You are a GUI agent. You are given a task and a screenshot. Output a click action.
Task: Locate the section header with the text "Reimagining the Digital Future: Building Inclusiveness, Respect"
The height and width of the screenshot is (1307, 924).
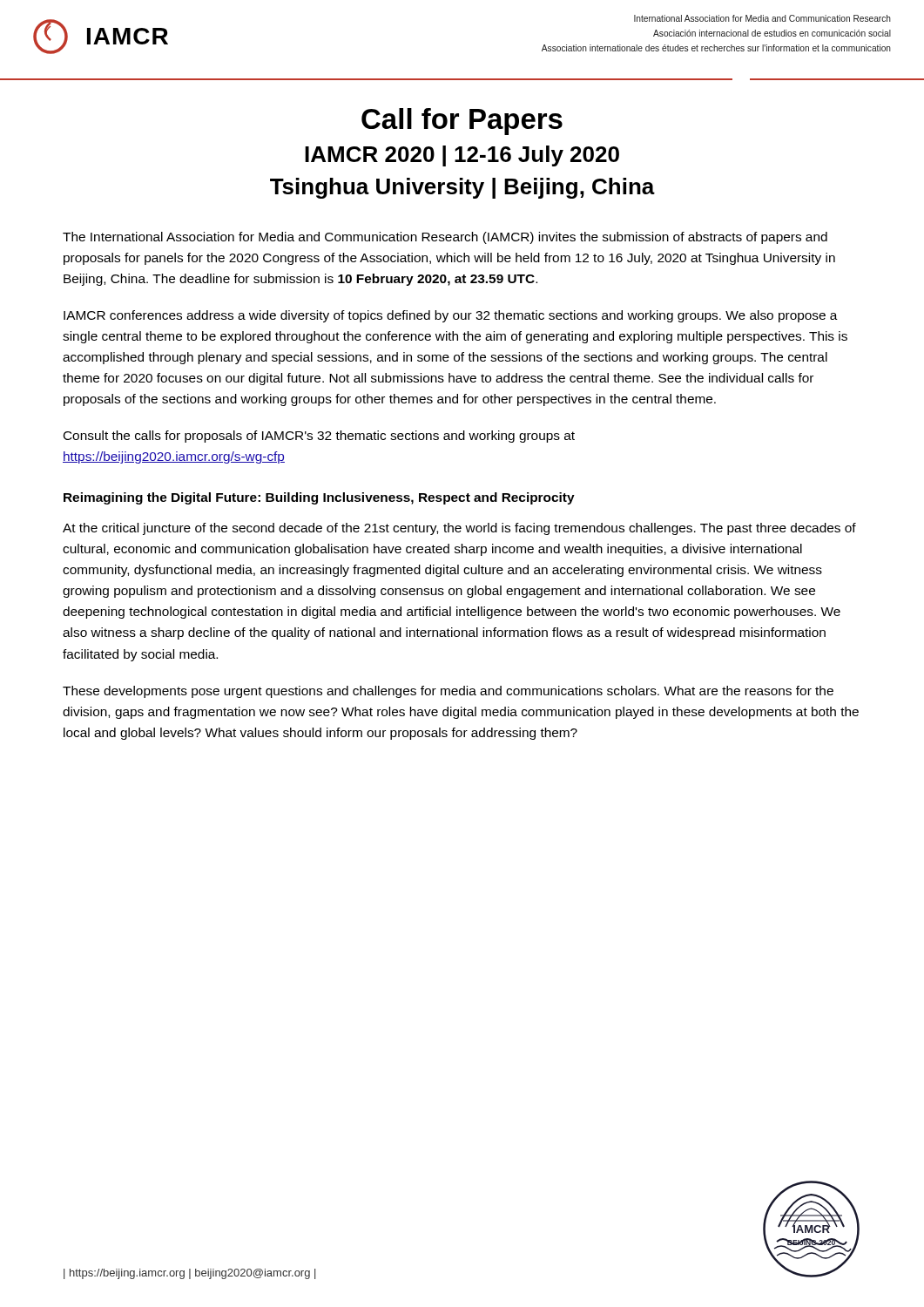(319, 497)
